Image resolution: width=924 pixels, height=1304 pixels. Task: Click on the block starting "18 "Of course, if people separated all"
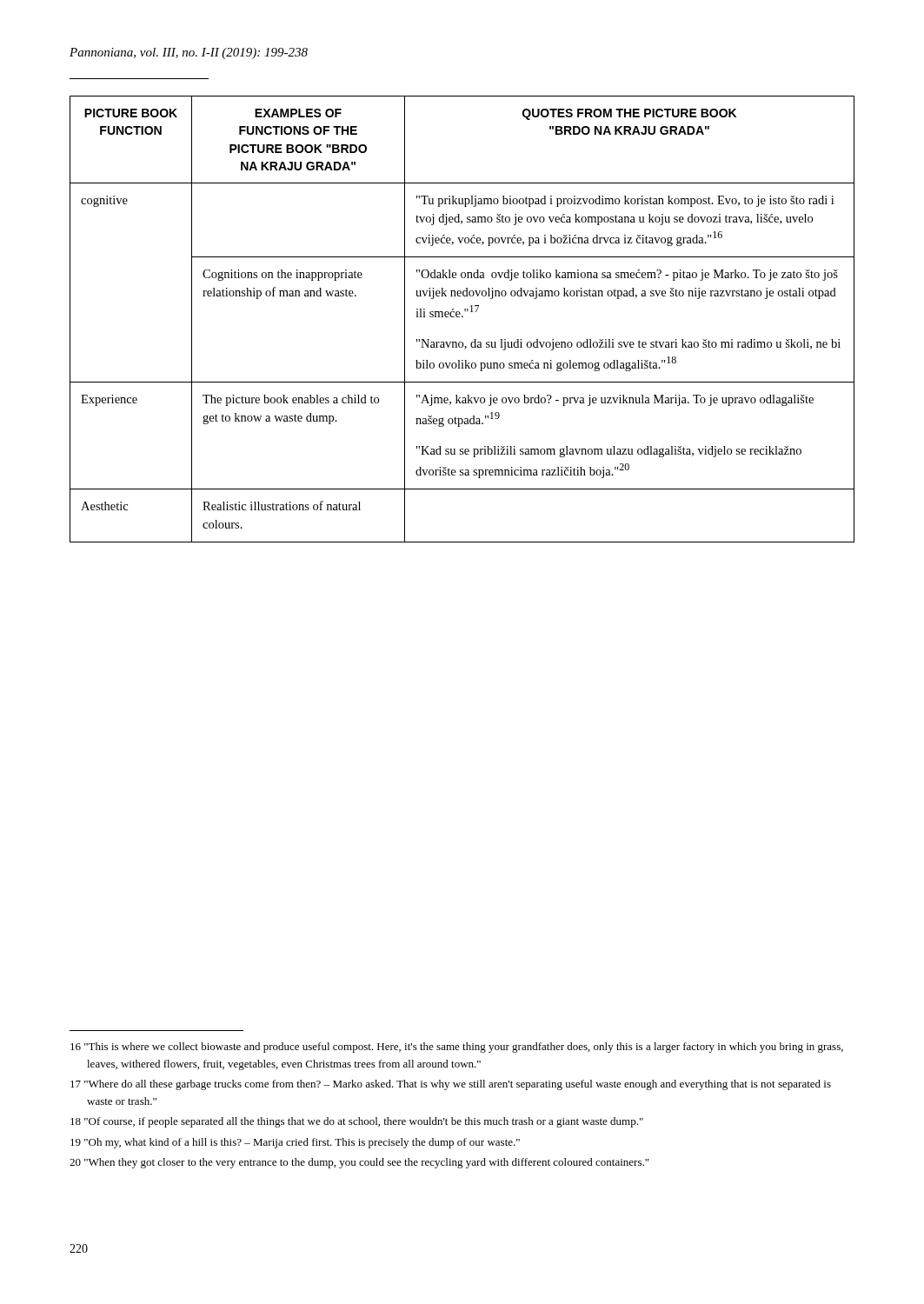coord(357,1121)
